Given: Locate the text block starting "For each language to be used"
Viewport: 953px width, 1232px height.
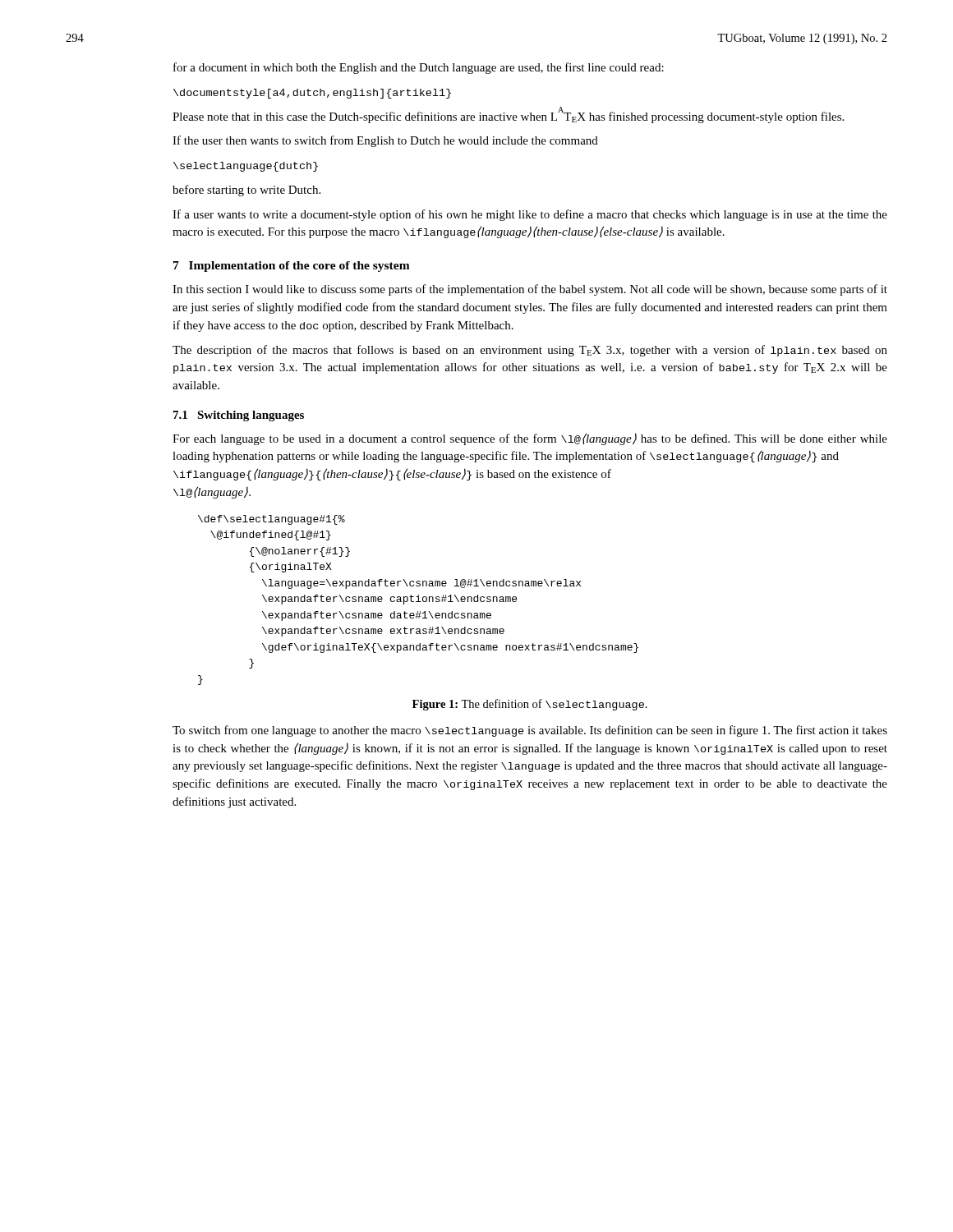Looking at the screenshot, I should [530, 466].
